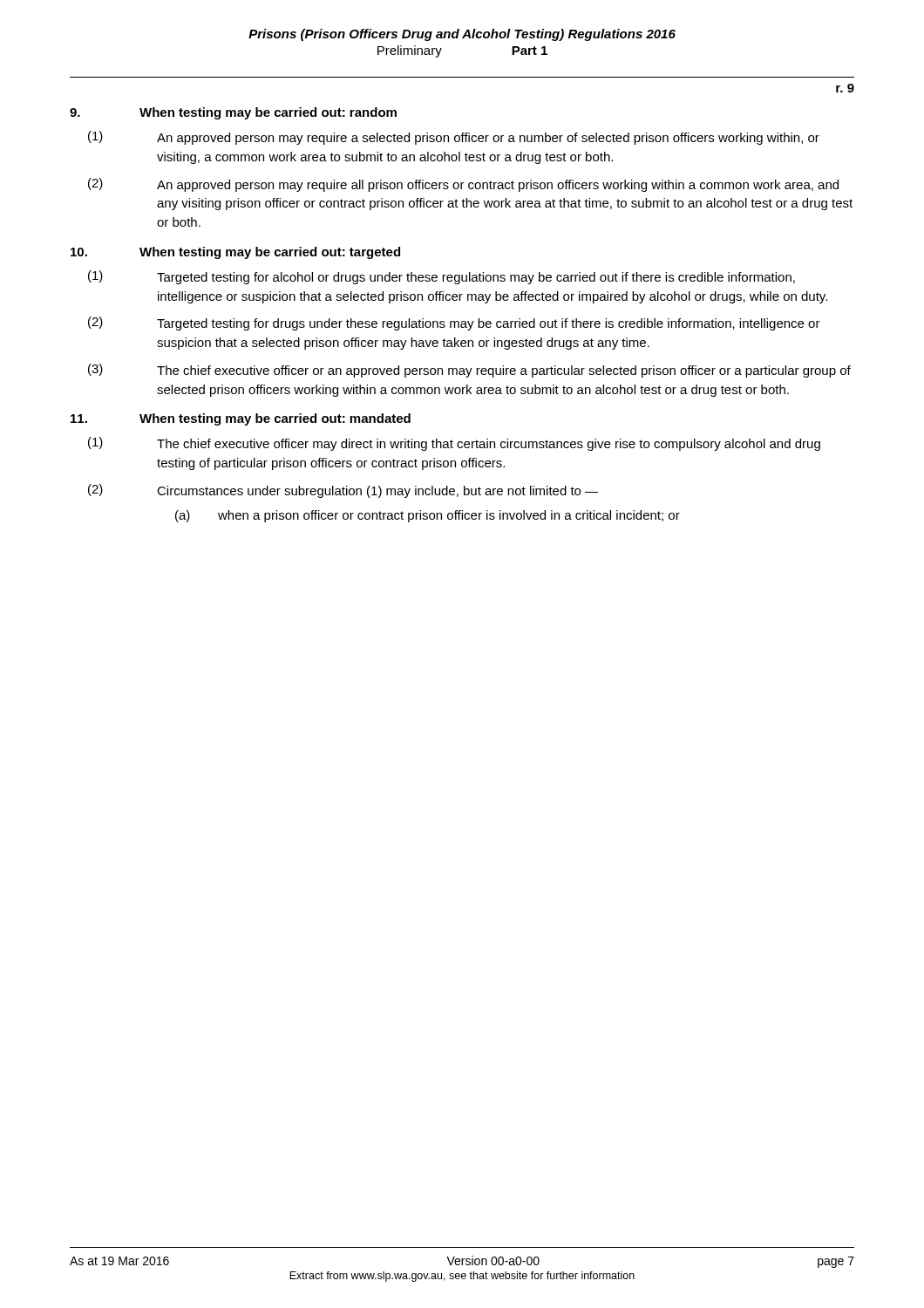Point to the text starting "(3) The chief executive officer or"
The height and width of the screenshot is (1308, 924).
click(x=462, y=380)
